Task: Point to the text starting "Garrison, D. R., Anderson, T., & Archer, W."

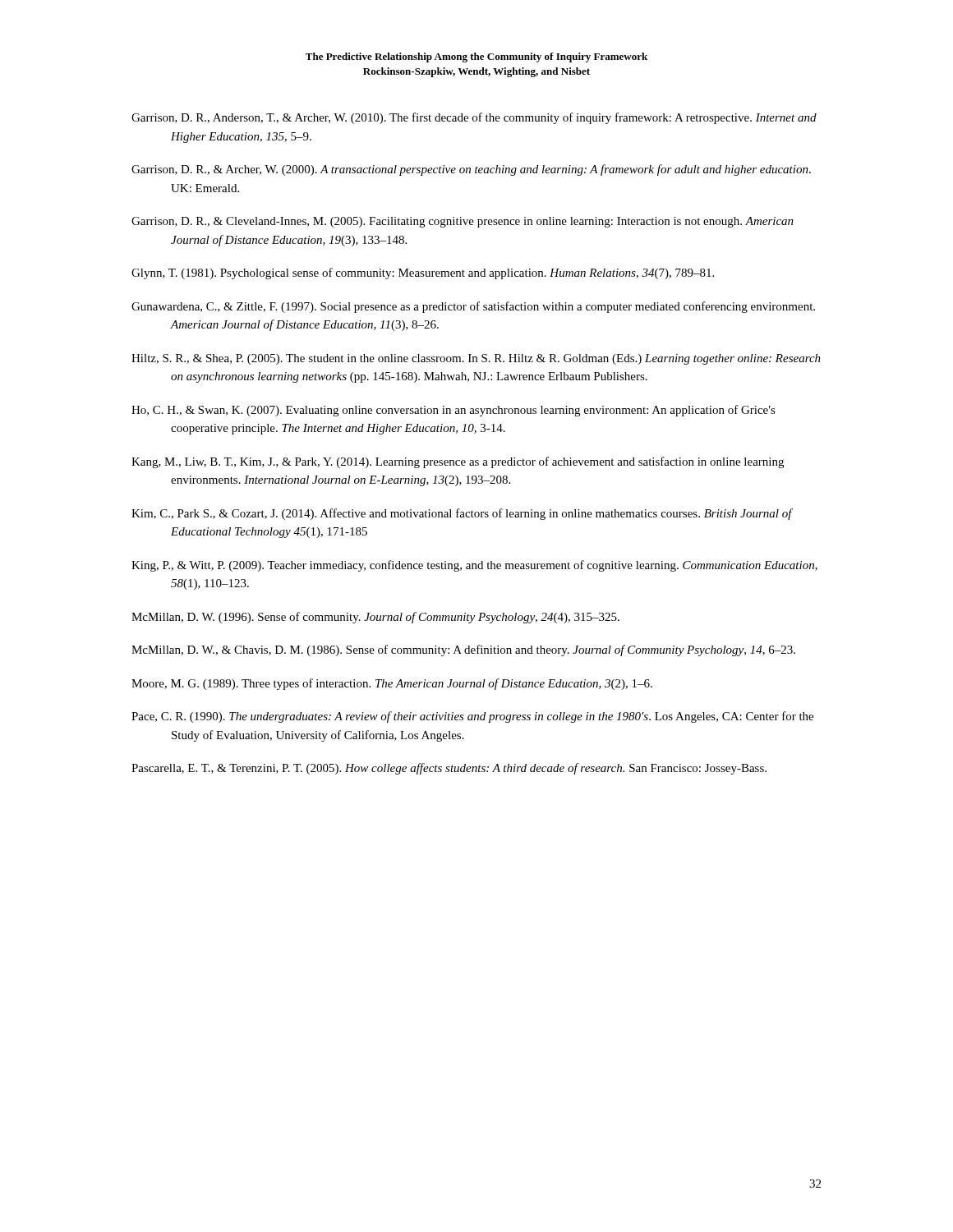Action: click(476, 127)
